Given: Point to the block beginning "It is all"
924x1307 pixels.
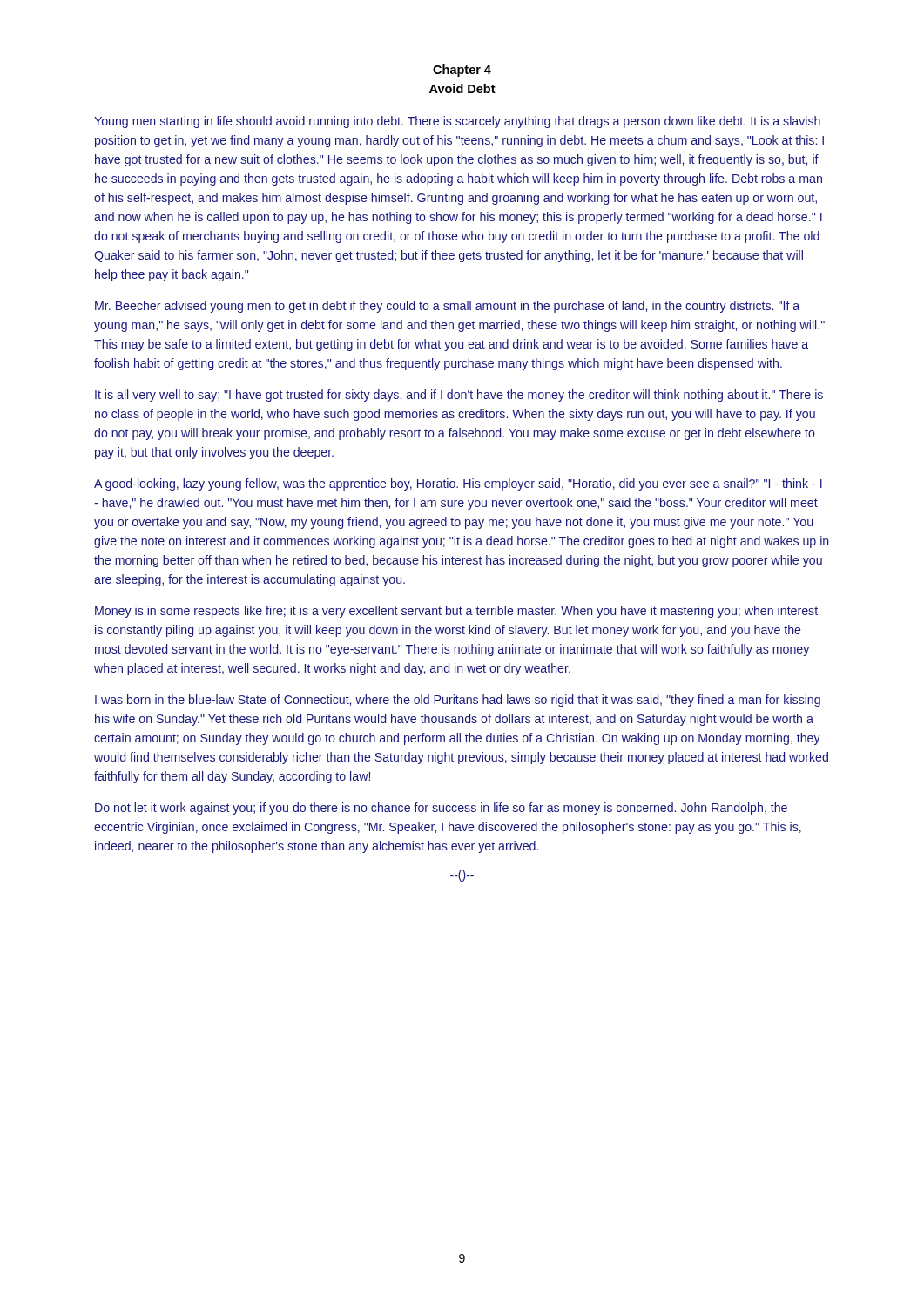Looking at the screenshot, I should coord(459,423).
